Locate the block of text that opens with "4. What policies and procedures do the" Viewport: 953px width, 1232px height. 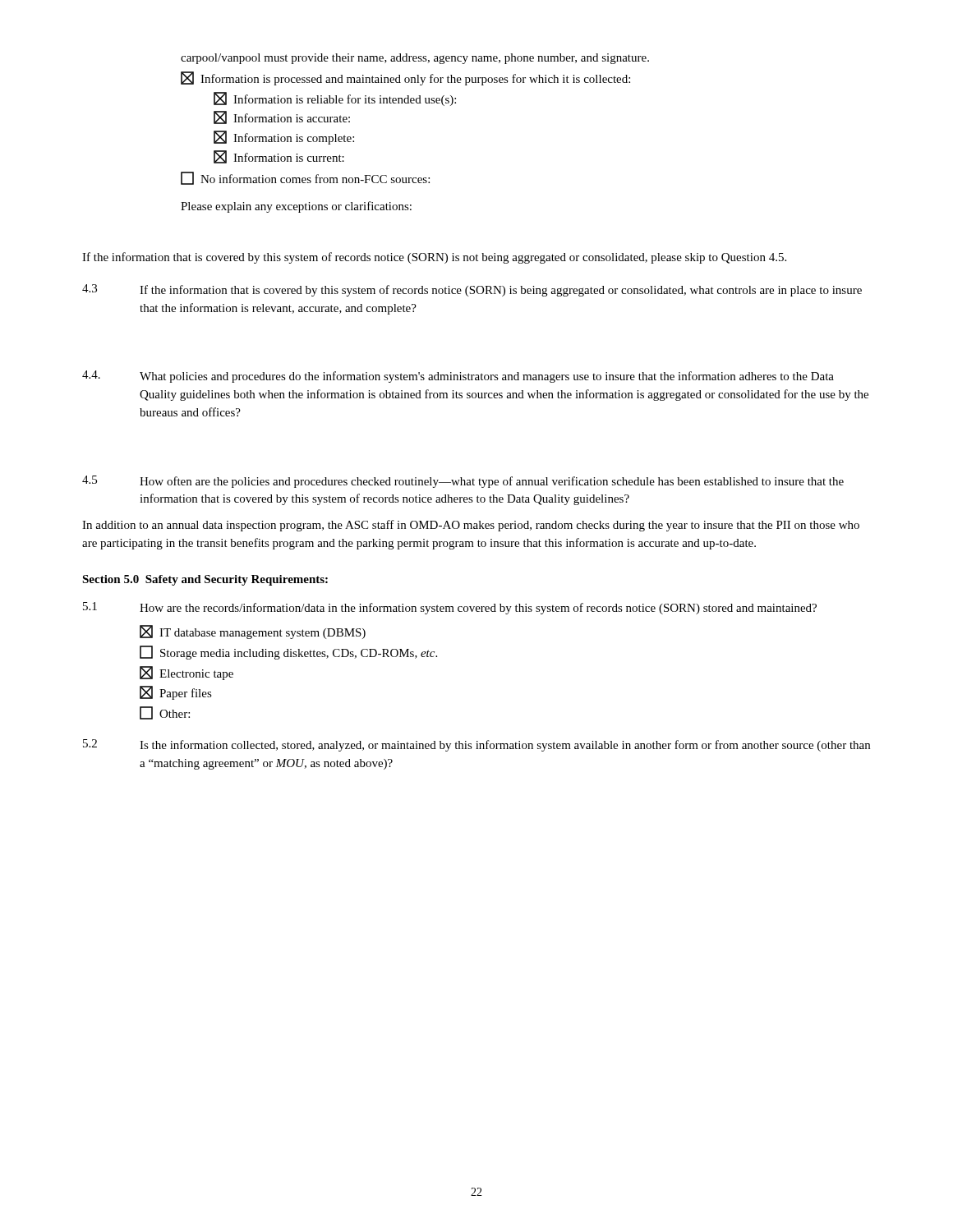point(476,395)
